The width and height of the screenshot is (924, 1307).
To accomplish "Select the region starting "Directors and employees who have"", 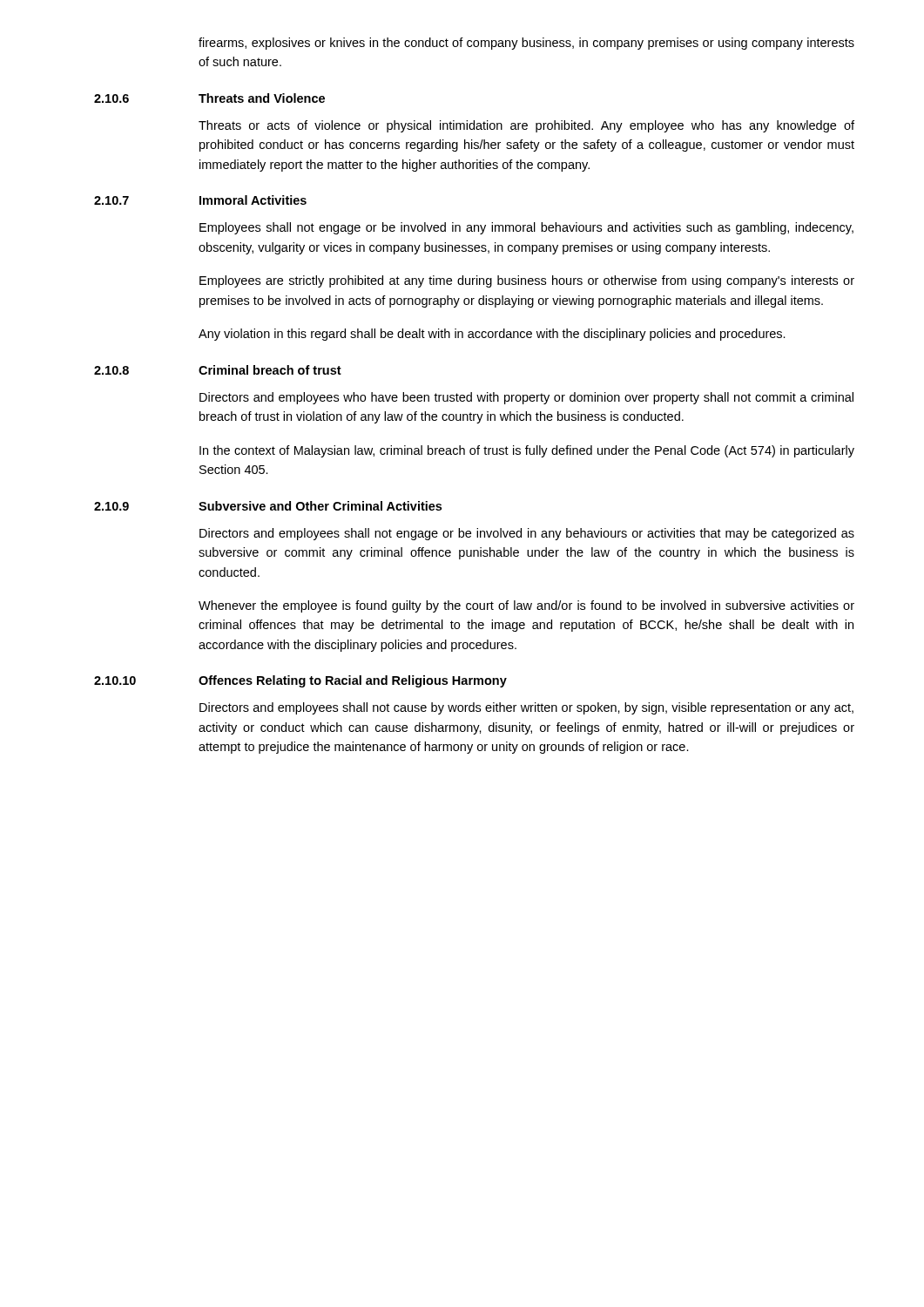I will tap(526, 407).
